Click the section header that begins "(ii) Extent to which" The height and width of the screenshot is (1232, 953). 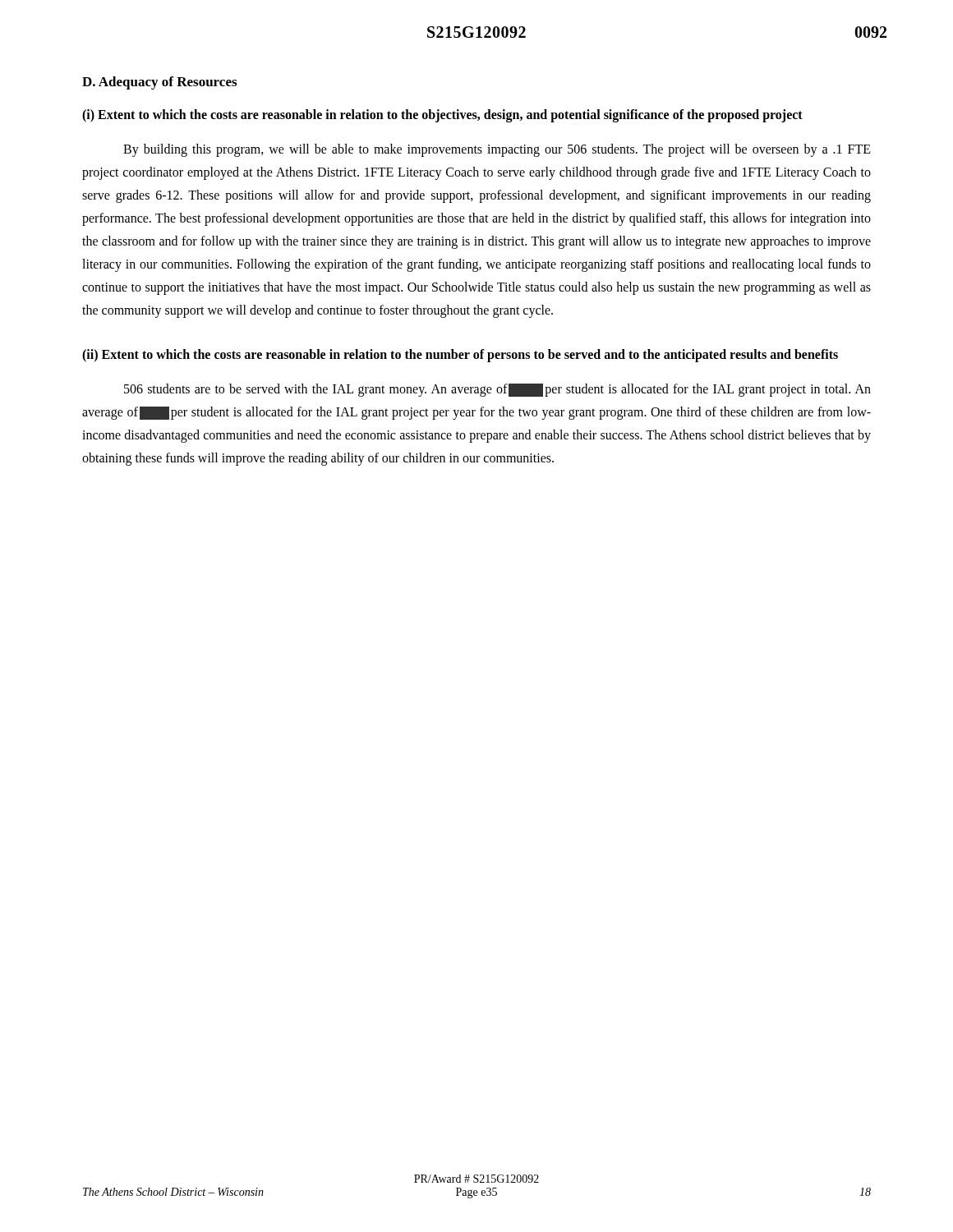point(460,354)
